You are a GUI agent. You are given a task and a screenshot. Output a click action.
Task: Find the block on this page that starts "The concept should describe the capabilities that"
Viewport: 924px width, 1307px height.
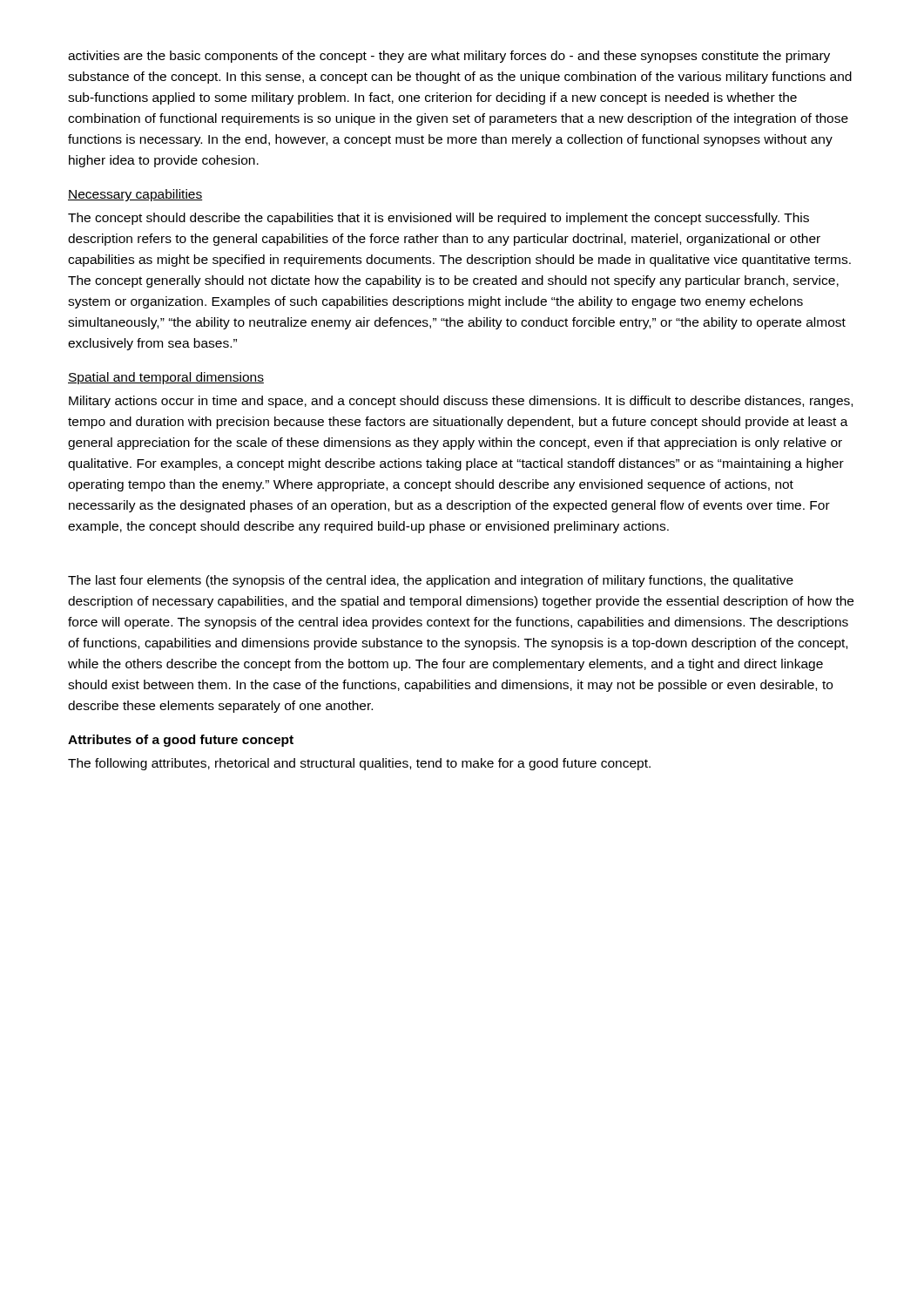tap(460, 280)
